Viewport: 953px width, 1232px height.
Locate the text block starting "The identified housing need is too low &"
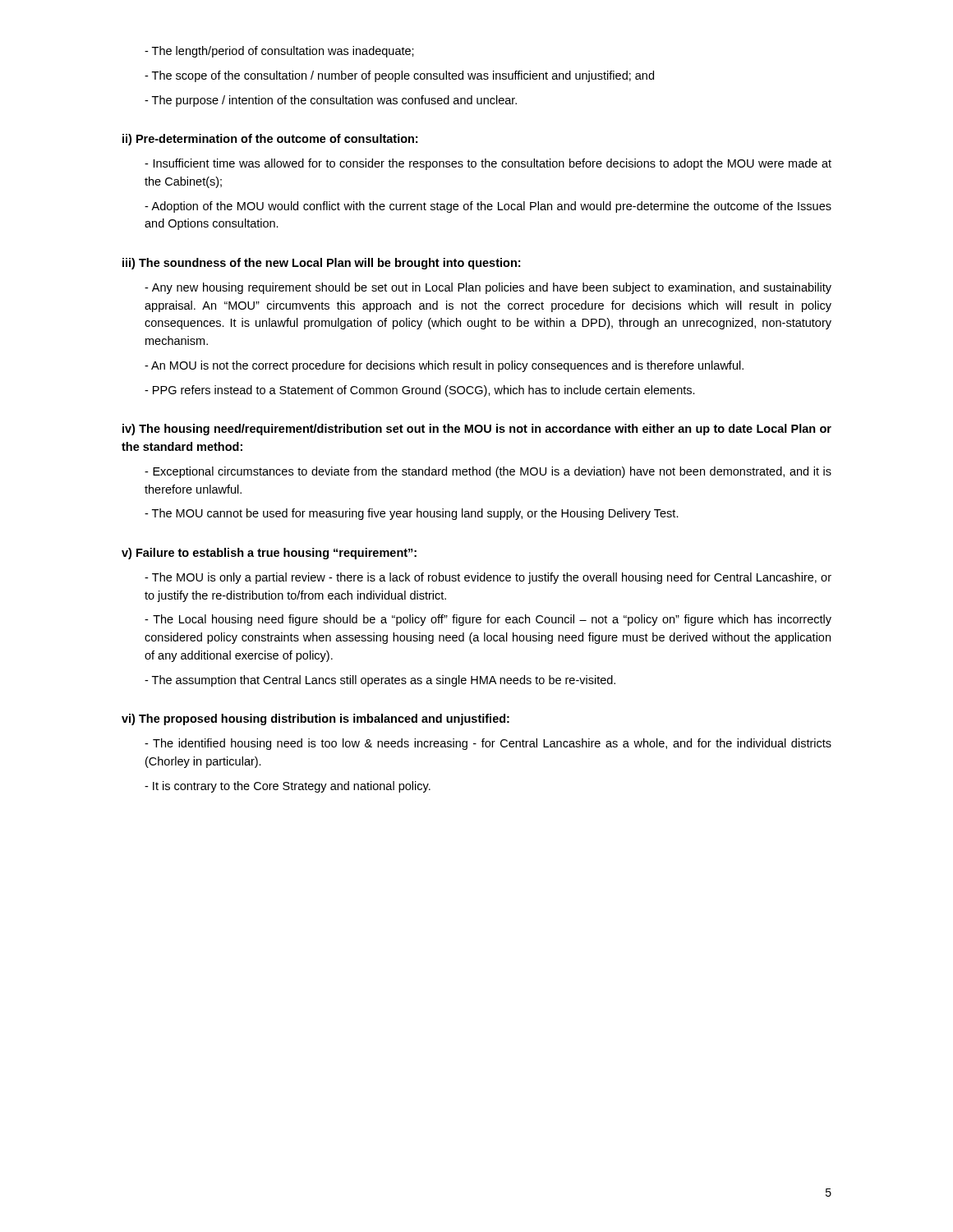coord(488,752)
